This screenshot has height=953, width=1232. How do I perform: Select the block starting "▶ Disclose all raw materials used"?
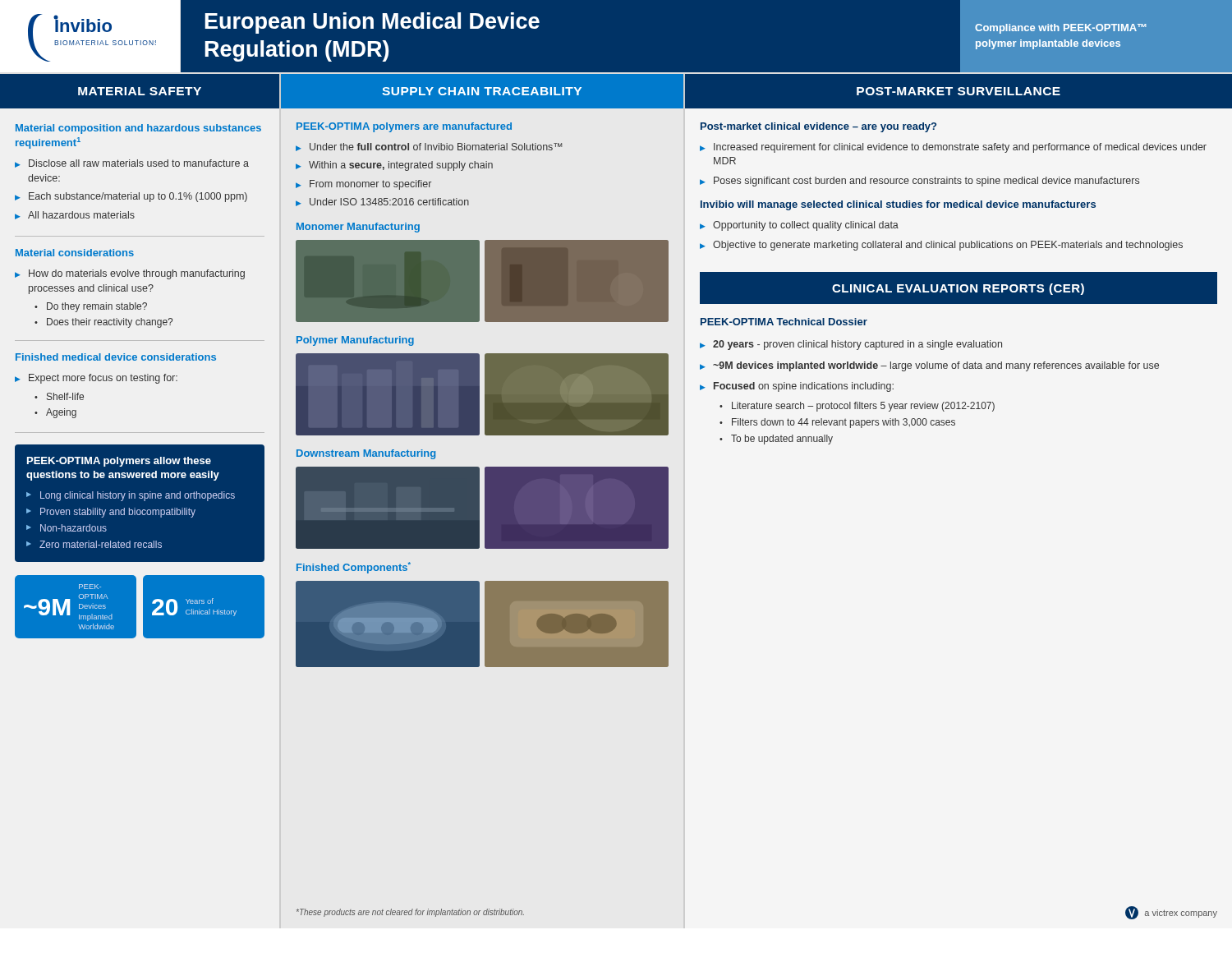click(x=132, y=171)
